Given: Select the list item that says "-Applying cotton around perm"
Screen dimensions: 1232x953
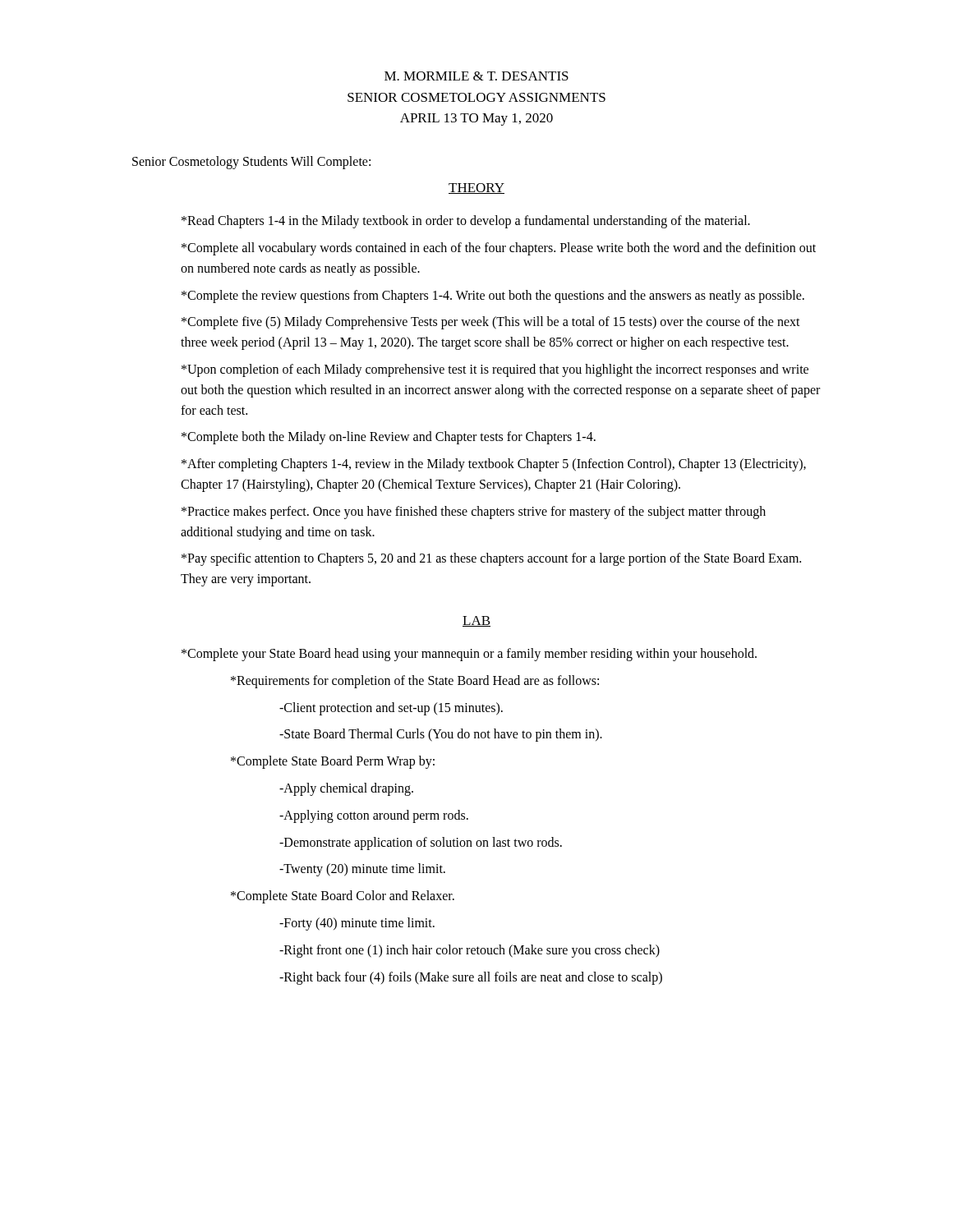Looking at the screenshot, I should [x=374, y=815].
